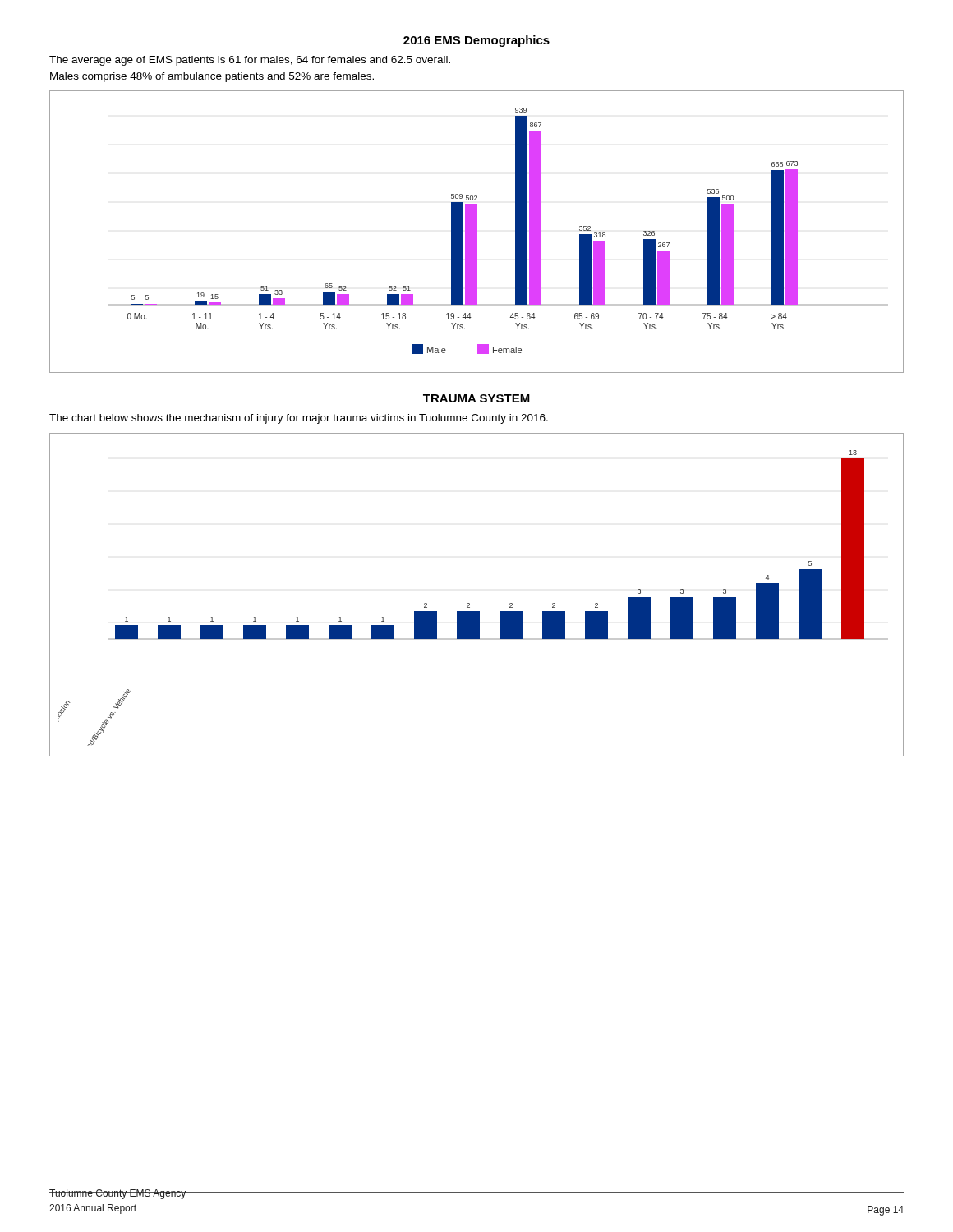Point to the block starting "2016 EMS Demographics"
The width and height of the screenshot is (953, 1232).
tap(476, 40)
